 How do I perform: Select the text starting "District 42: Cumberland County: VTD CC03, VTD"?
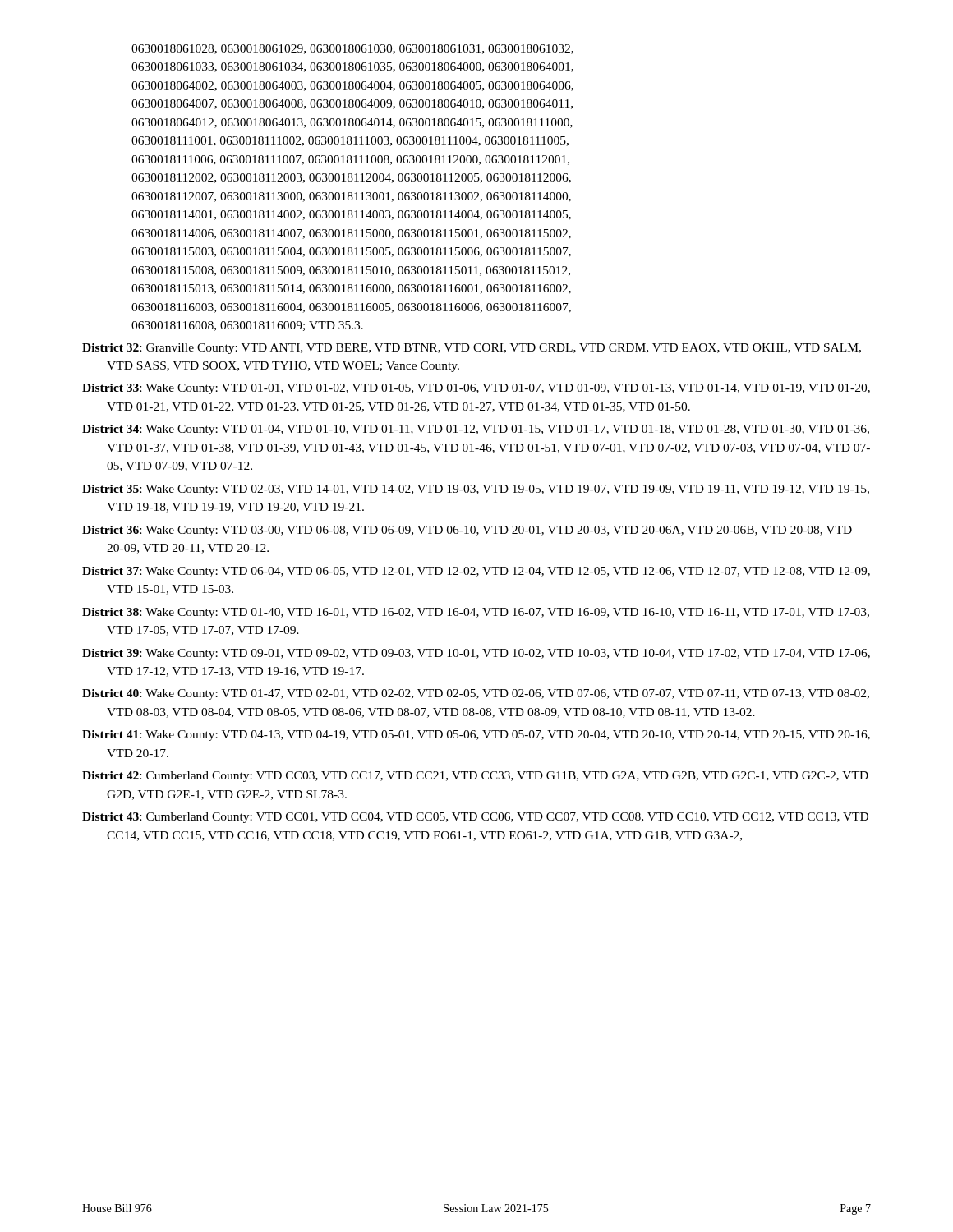[x=475, y=784]
